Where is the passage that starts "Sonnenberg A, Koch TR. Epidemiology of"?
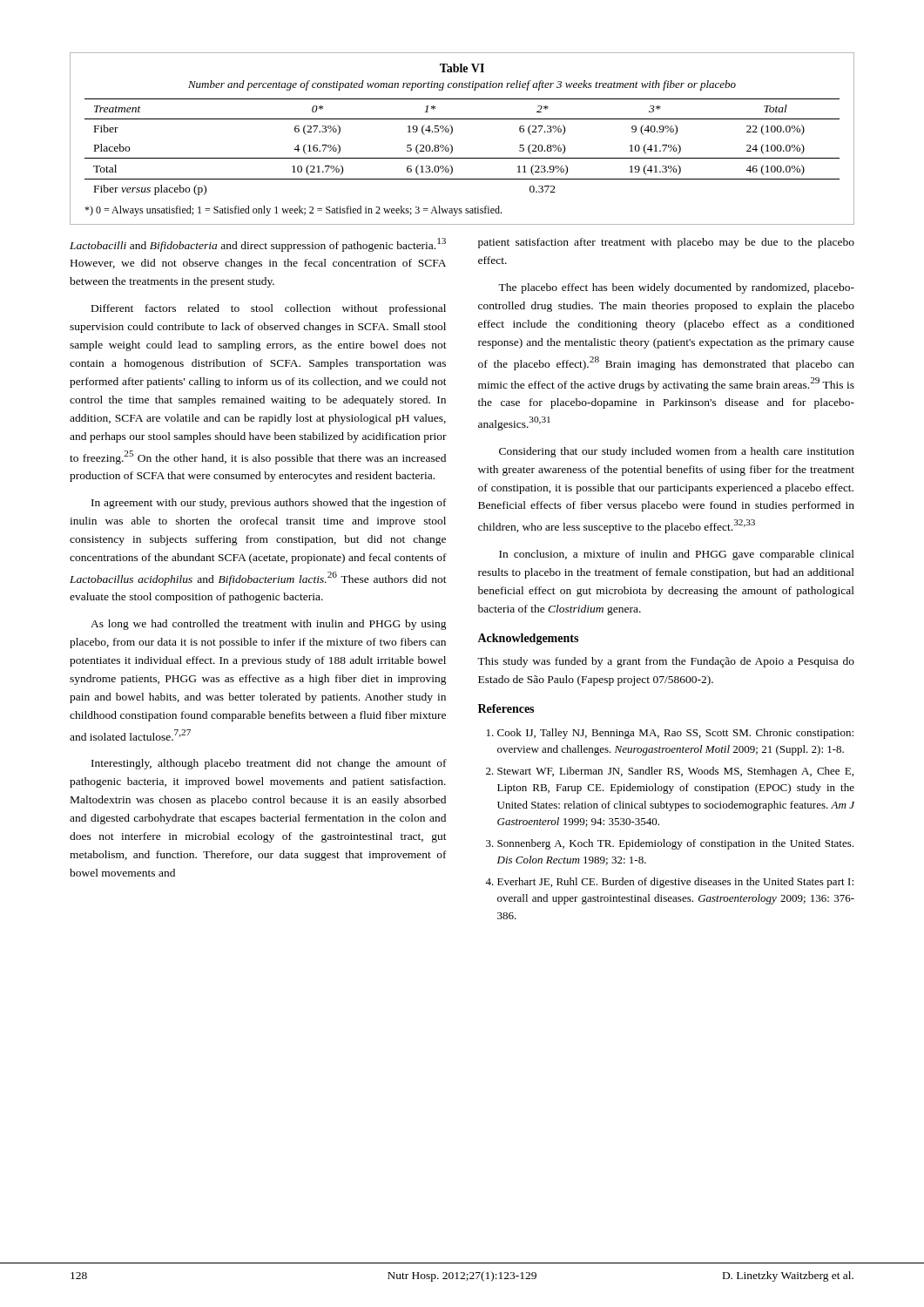Viewport: 924px width, 1307px height. [x=676, y=851]
